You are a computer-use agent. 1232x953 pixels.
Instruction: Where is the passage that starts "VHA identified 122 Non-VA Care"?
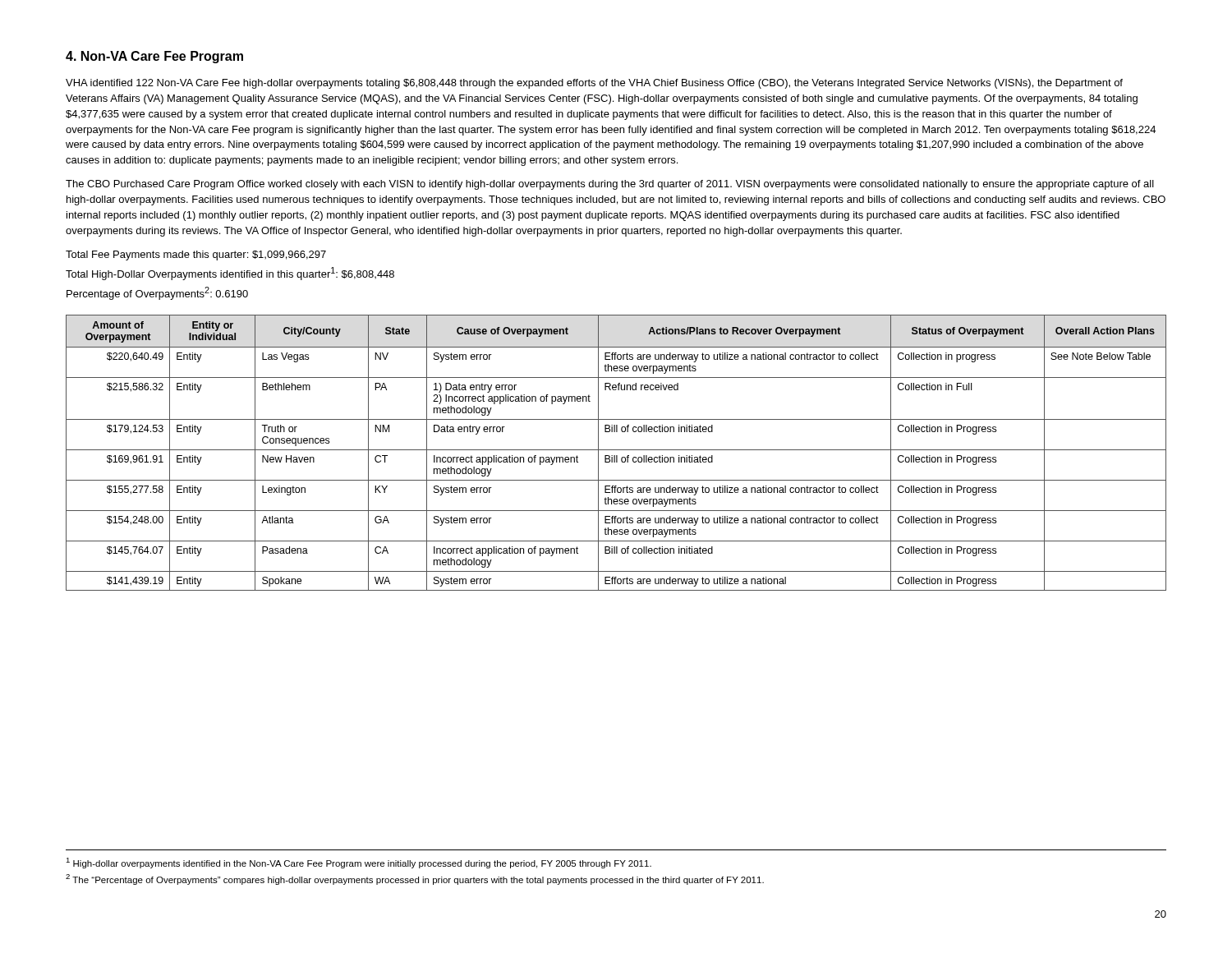(611, 121)
